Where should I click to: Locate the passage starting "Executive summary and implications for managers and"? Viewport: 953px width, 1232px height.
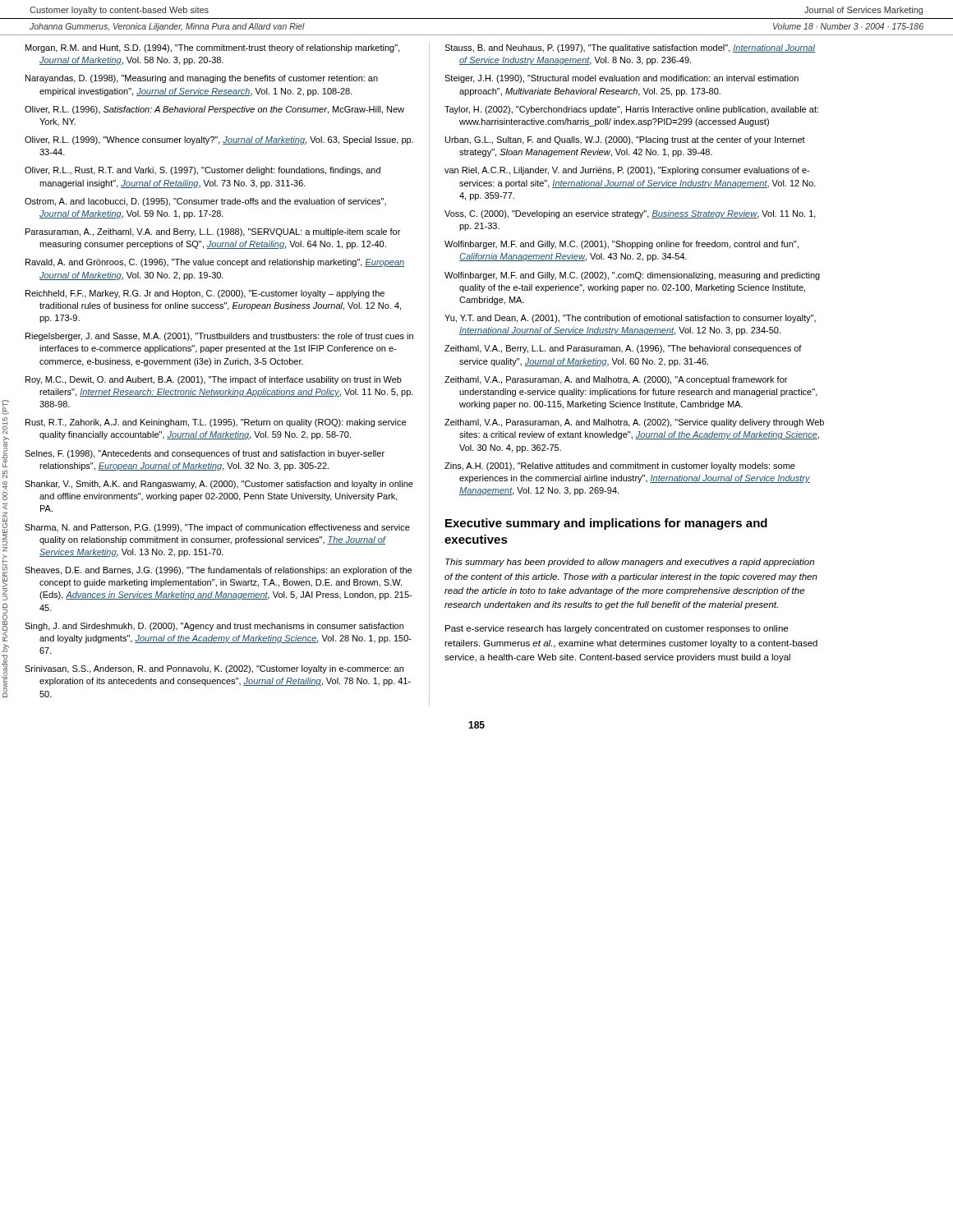click(606, 531)
